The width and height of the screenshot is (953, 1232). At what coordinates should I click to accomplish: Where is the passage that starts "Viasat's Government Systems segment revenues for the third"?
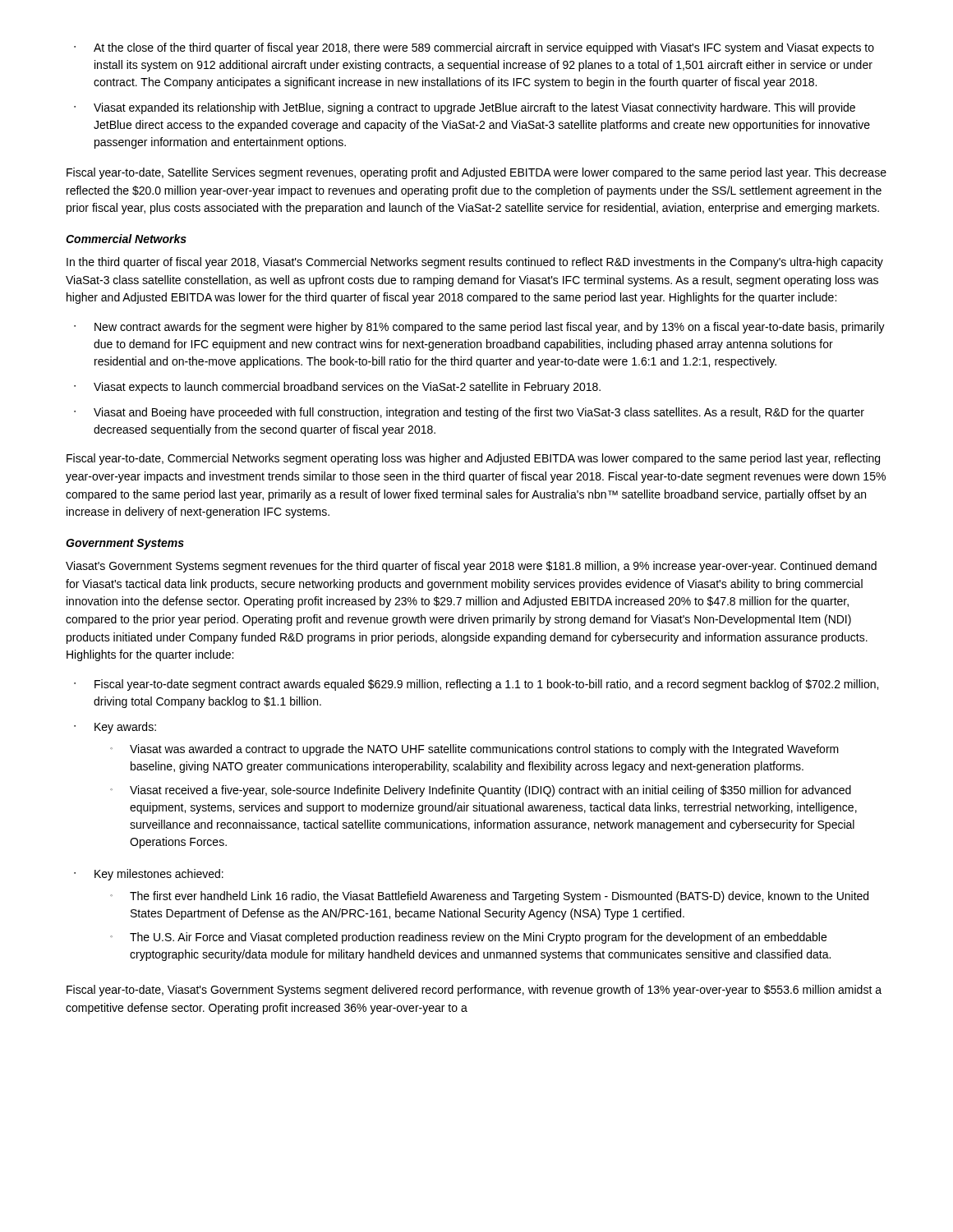(471, 610)
